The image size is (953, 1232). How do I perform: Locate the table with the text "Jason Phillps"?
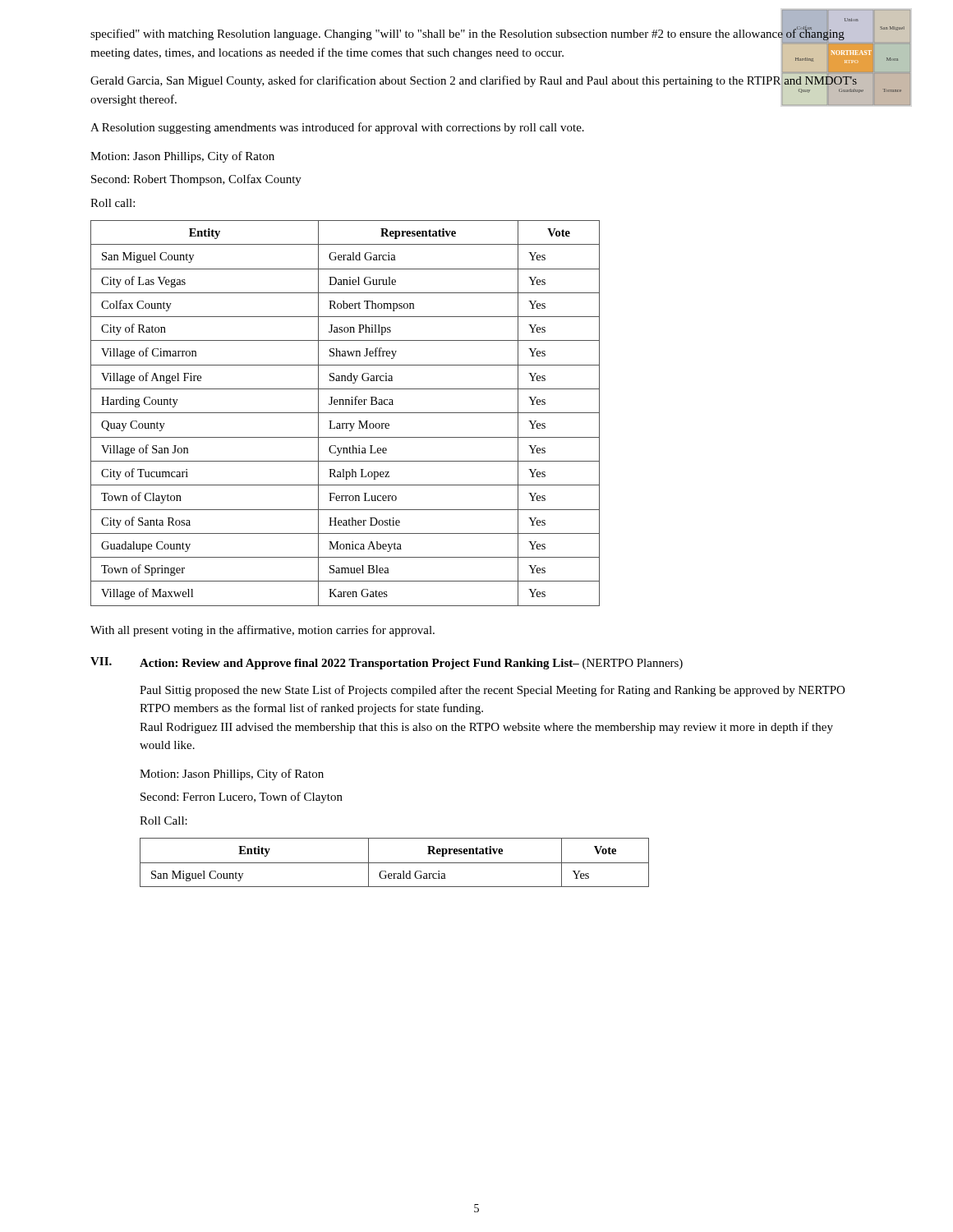476,413
